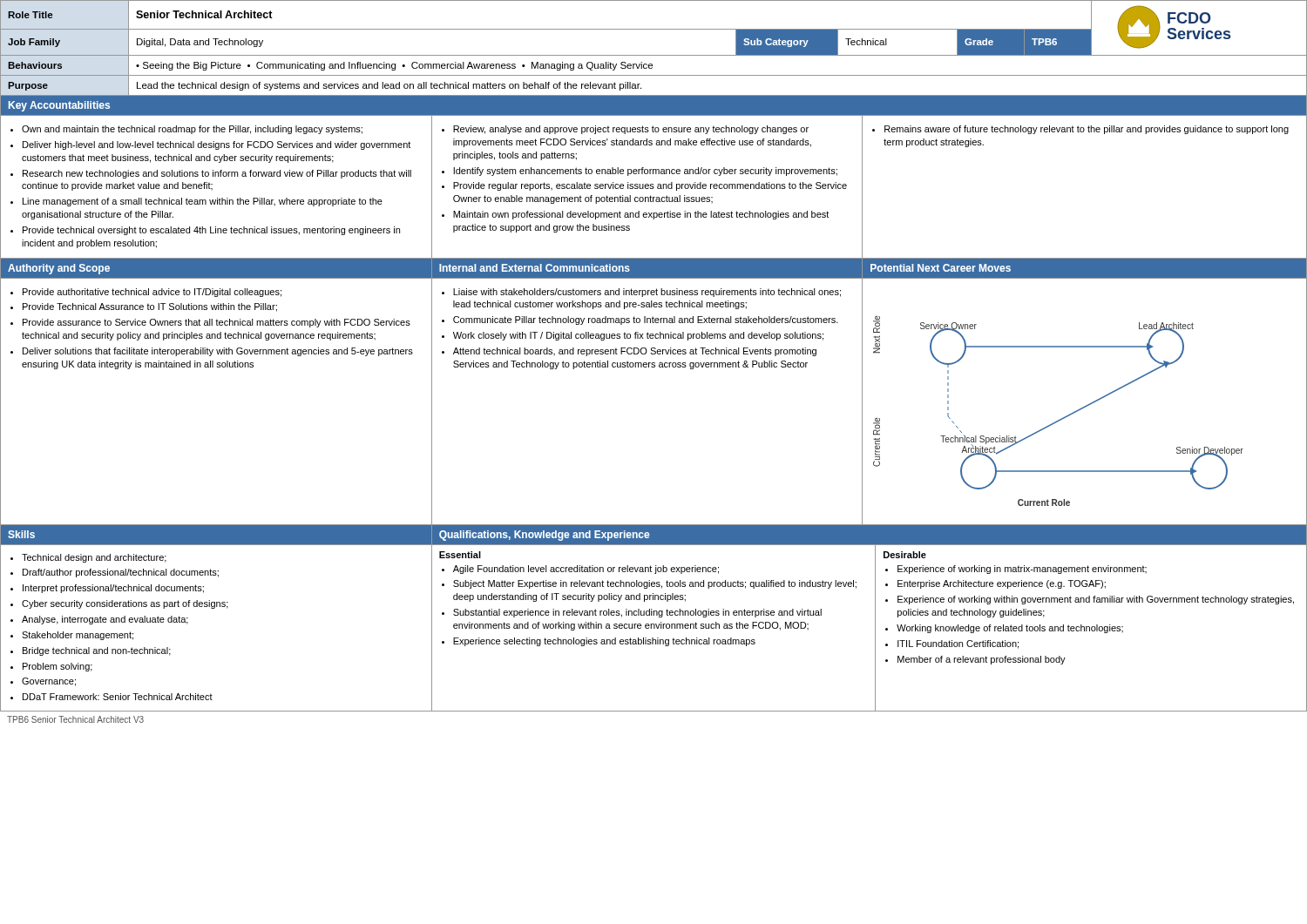The image size is (1307, 924).
Task: Where does it say "Key Accountabilities"?
Action: click(59, 105)
